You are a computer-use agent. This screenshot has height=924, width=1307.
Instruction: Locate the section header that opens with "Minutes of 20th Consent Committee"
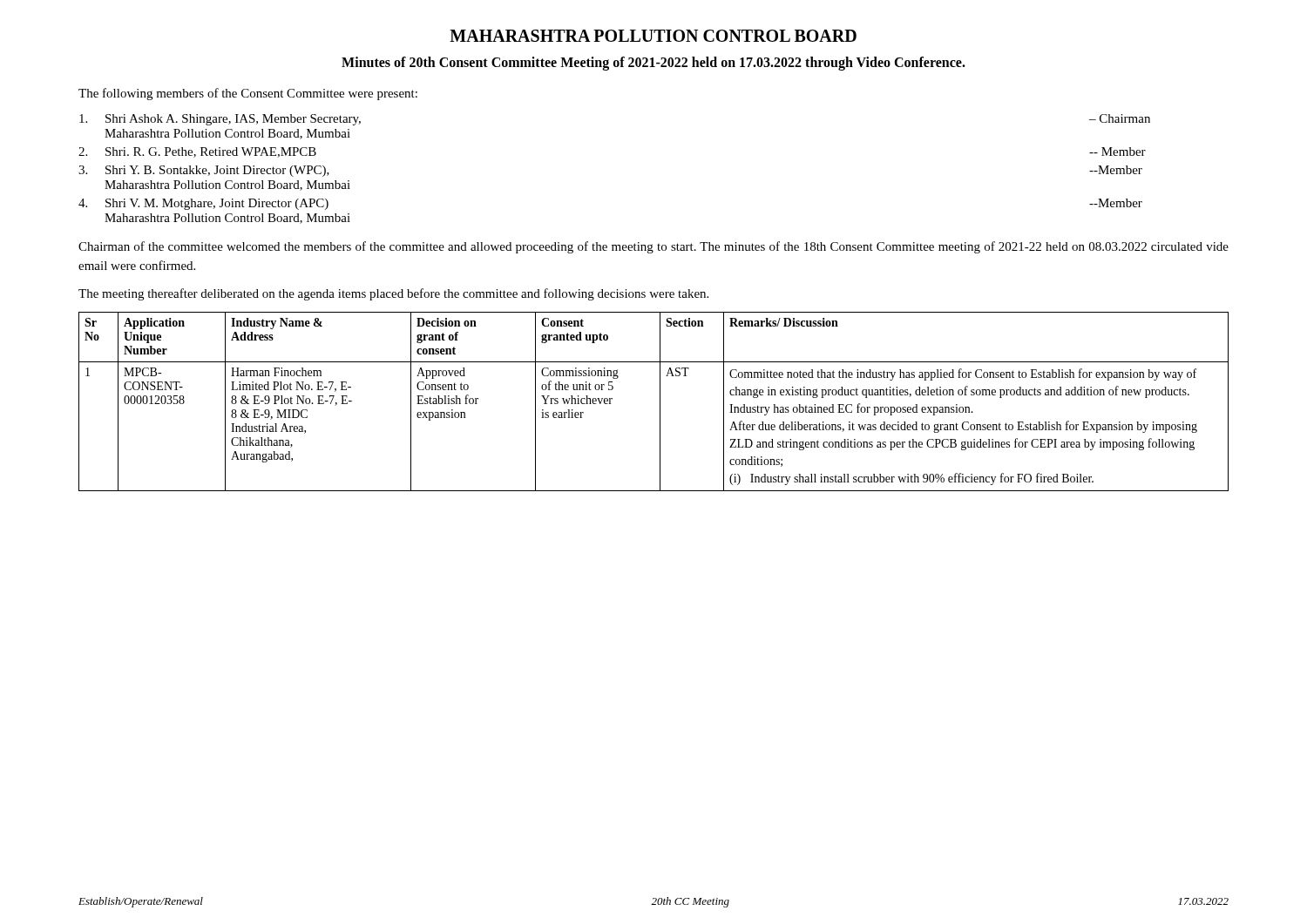click(x=654, y=62)
